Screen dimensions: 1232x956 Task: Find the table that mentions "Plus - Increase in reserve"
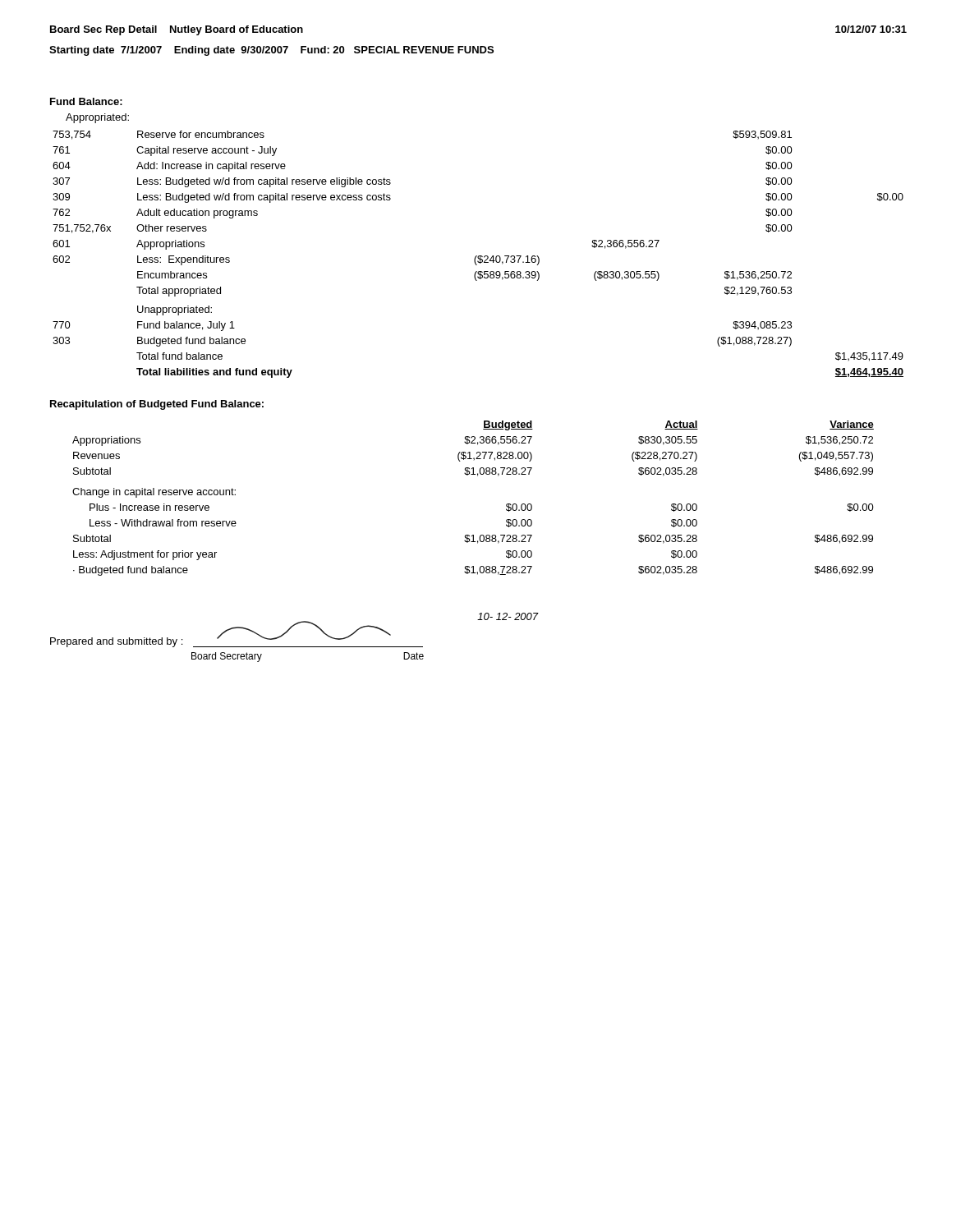click(x=478, y=497)
